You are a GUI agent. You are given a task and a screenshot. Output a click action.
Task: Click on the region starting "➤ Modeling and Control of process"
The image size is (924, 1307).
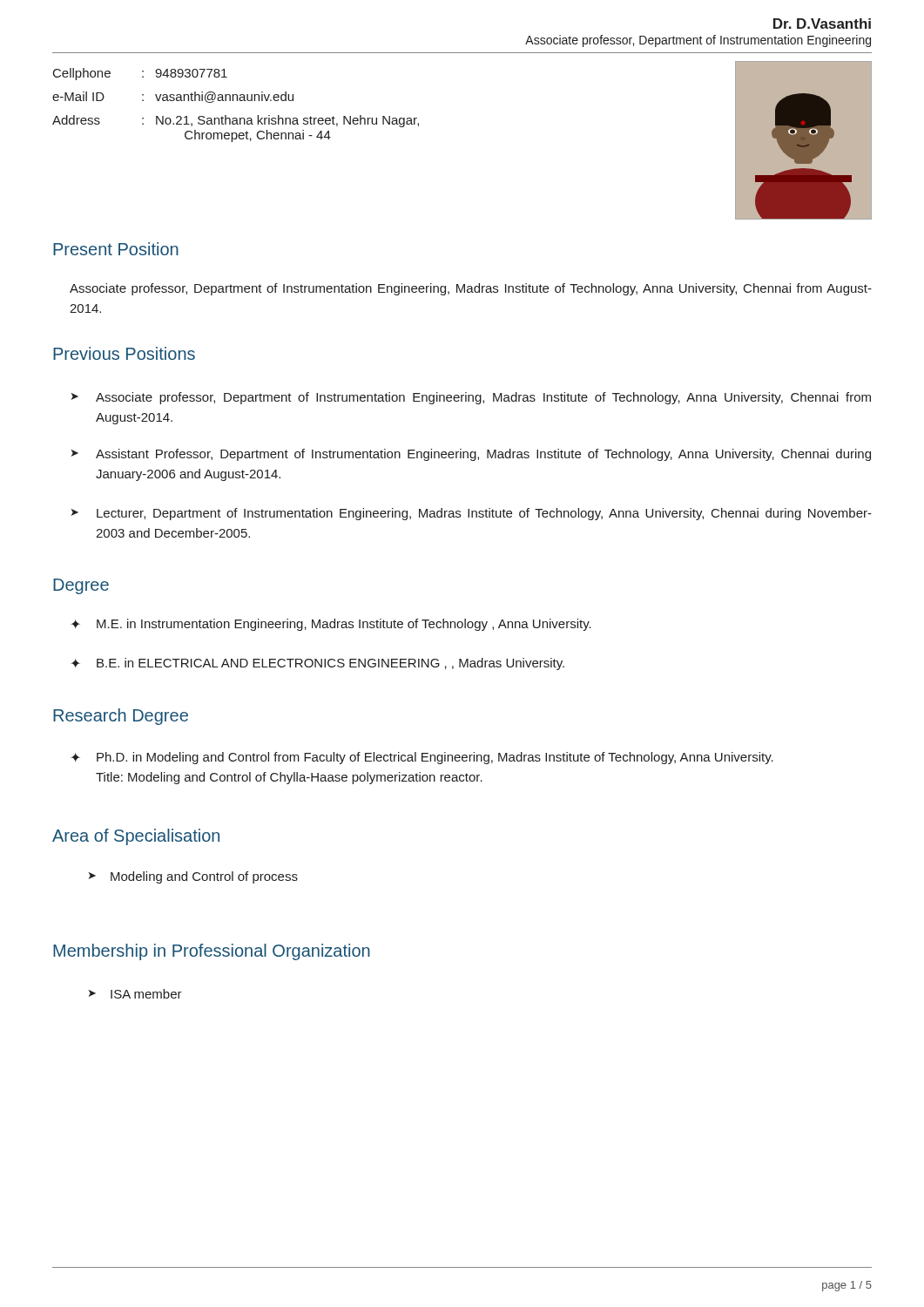pos(192,877)
